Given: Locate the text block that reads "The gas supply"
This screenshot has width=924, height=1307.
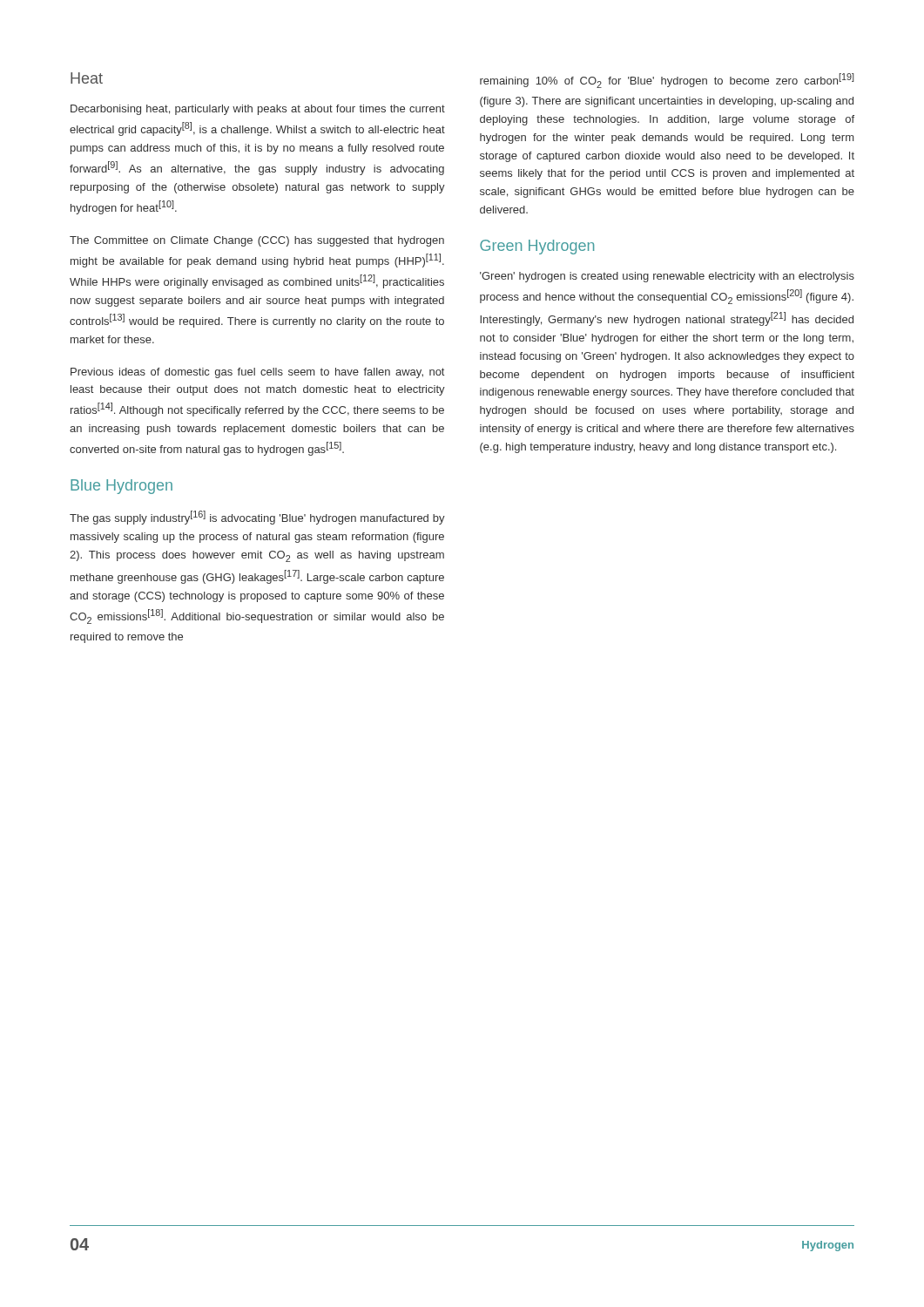Looking at the screenshot, I should [x=257, y=576].
